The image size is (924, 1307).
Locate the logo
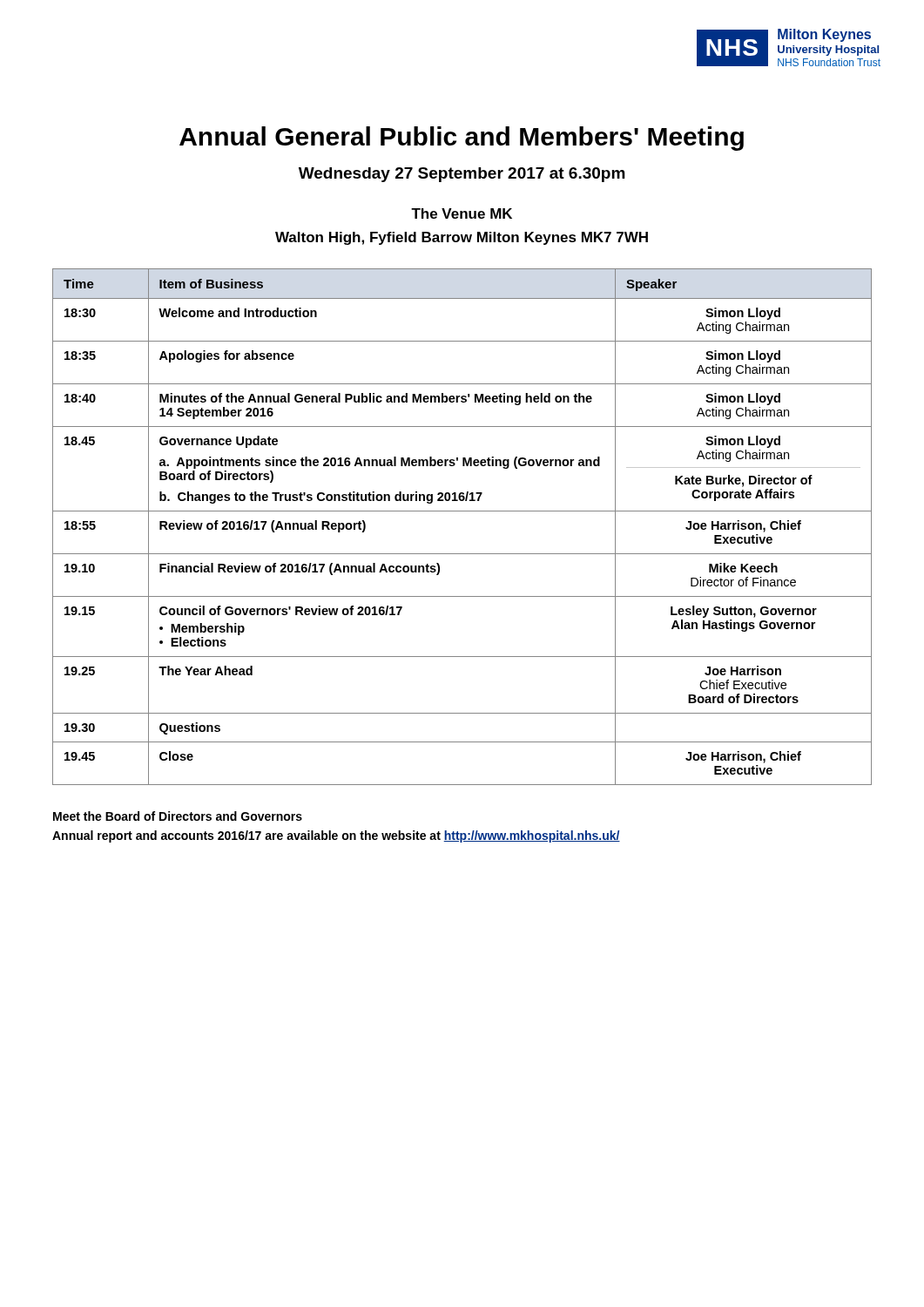point(788,48)
